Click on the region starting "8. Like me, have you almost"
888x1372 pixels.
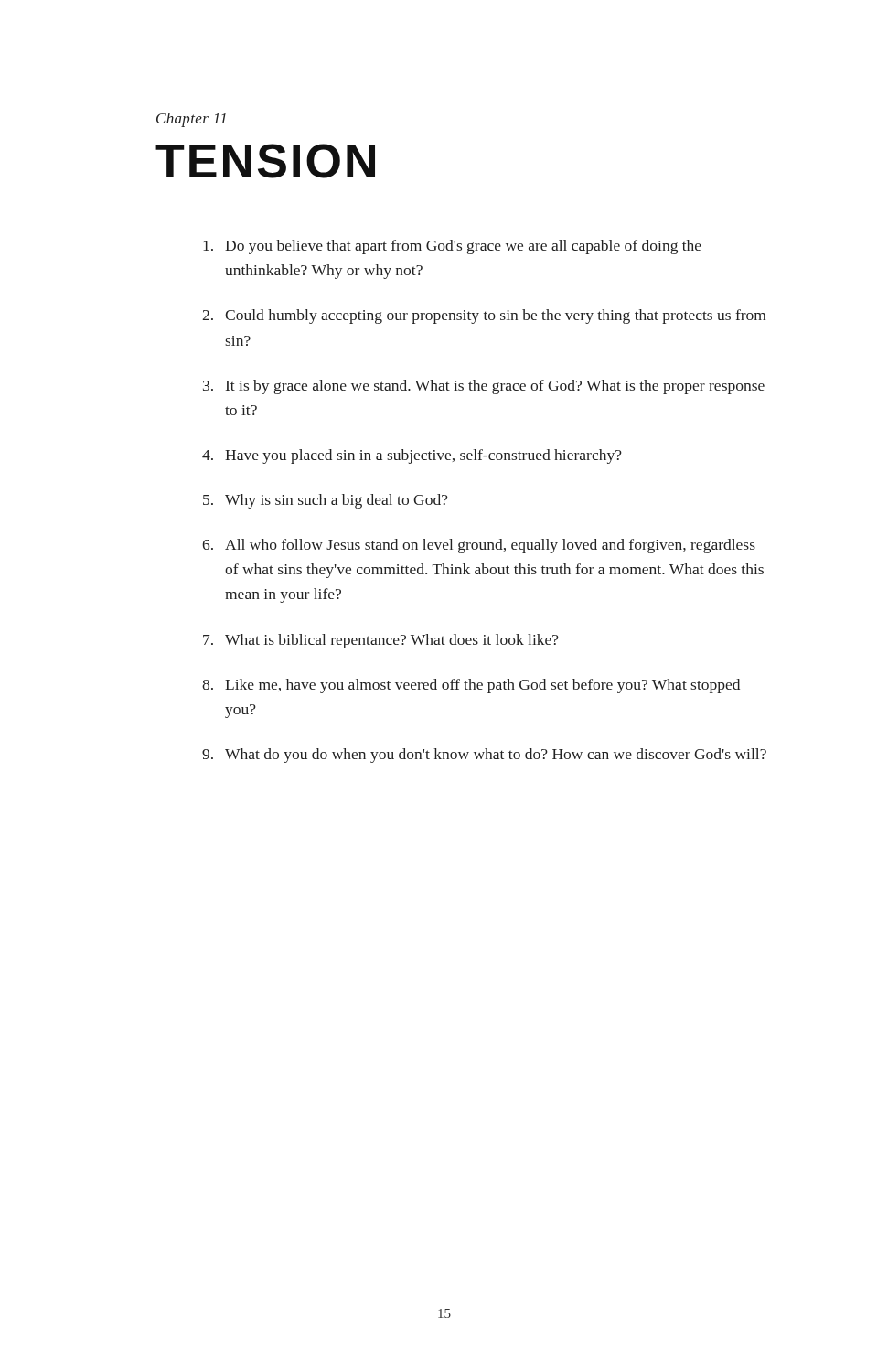point(476,697)
